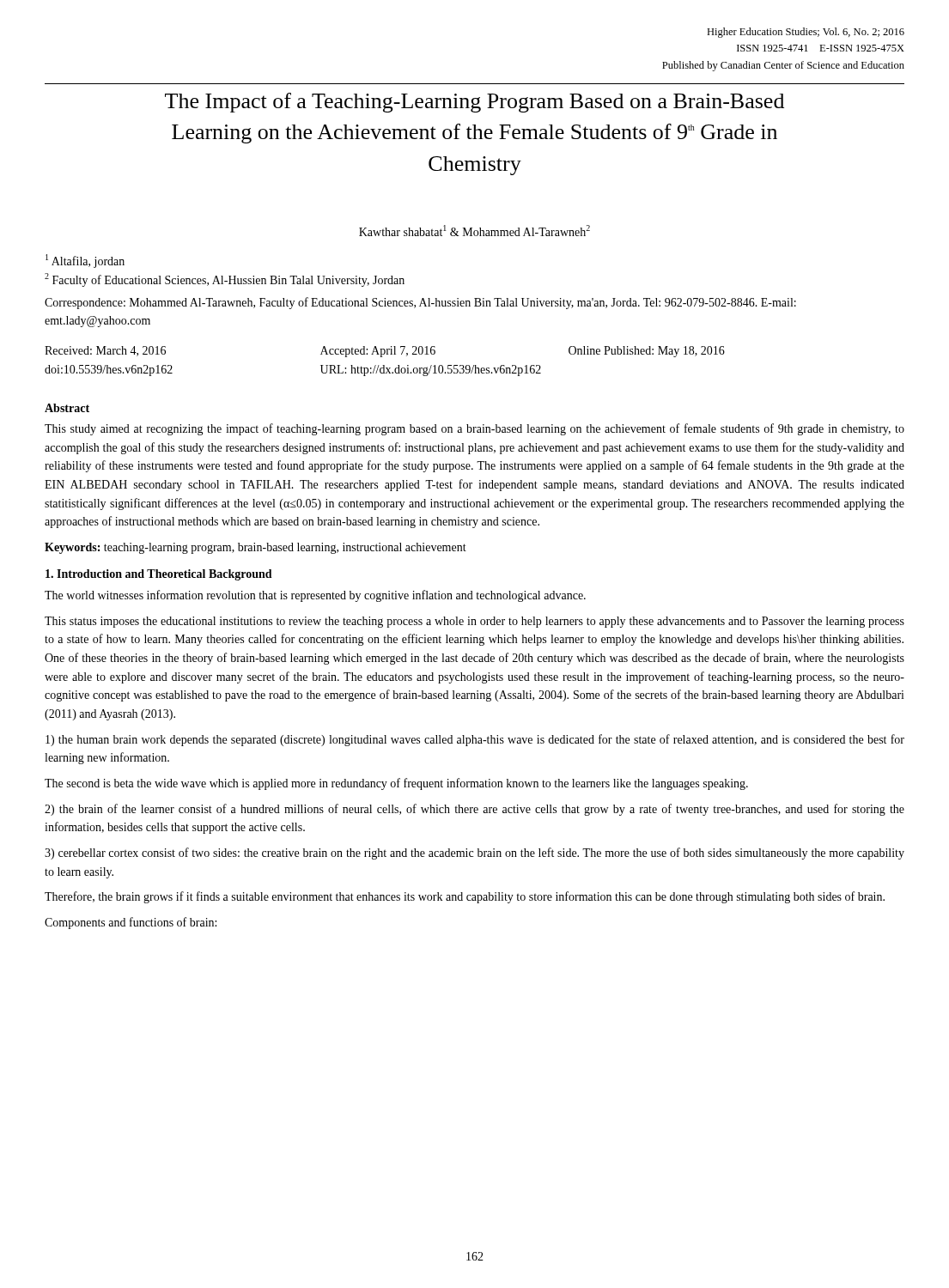Locate the text containing "Components and functions of brain:"
949x1288 pixels.
(x=131, y=923)
